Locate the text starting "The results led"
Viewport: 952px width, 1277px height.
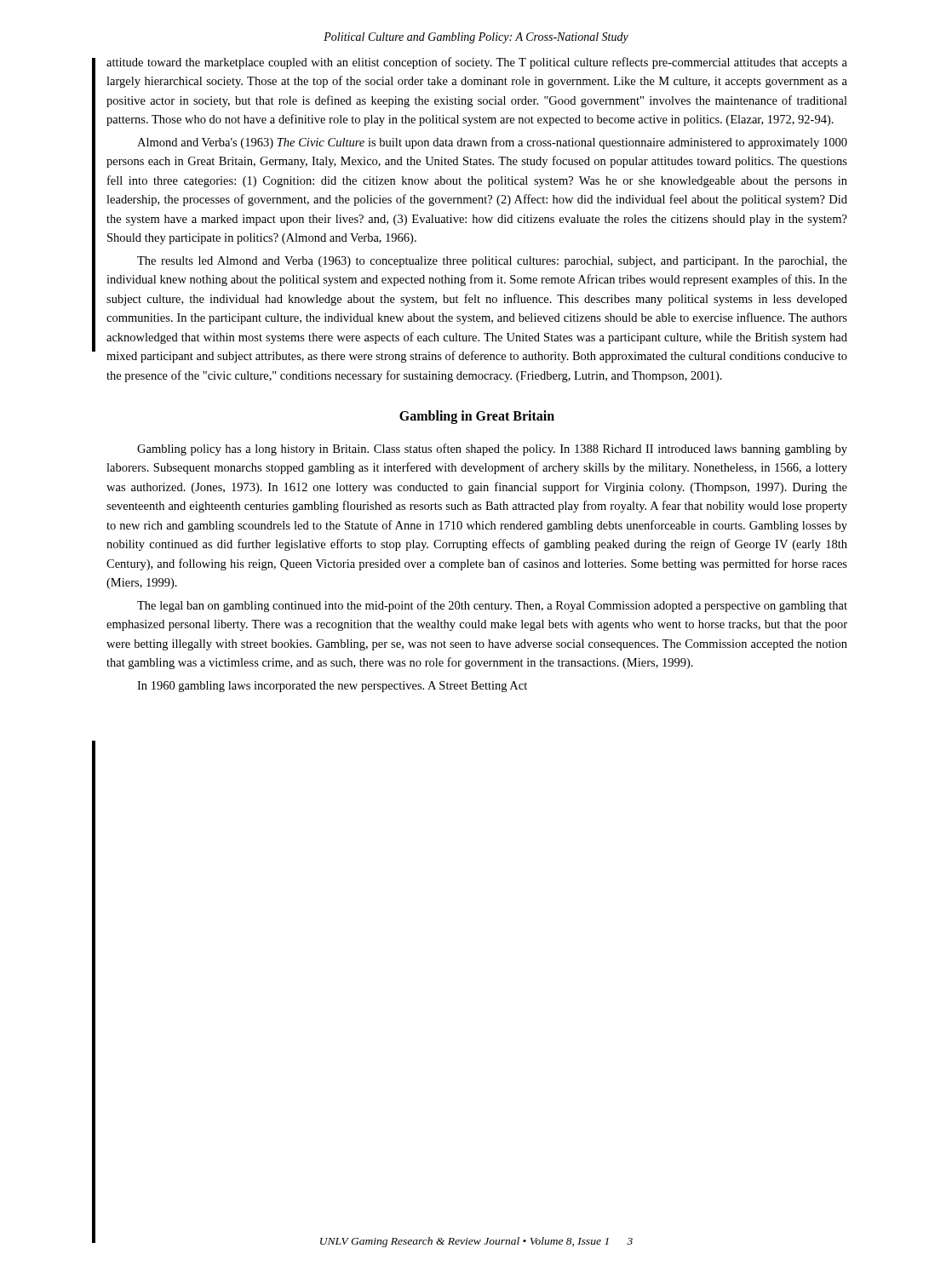click(477, 318)
